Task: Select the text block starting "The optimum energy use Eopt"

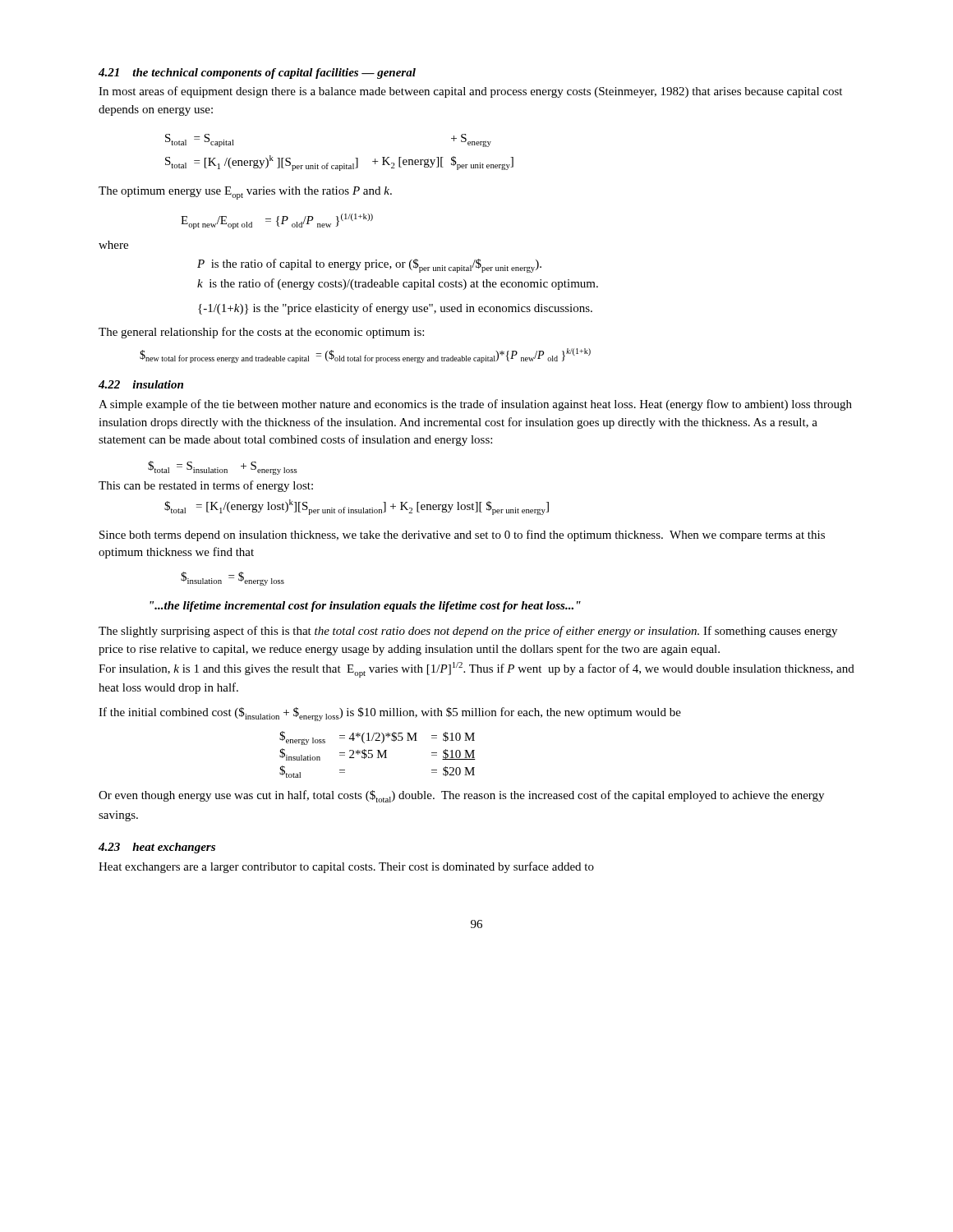Action: click(245, 192)
